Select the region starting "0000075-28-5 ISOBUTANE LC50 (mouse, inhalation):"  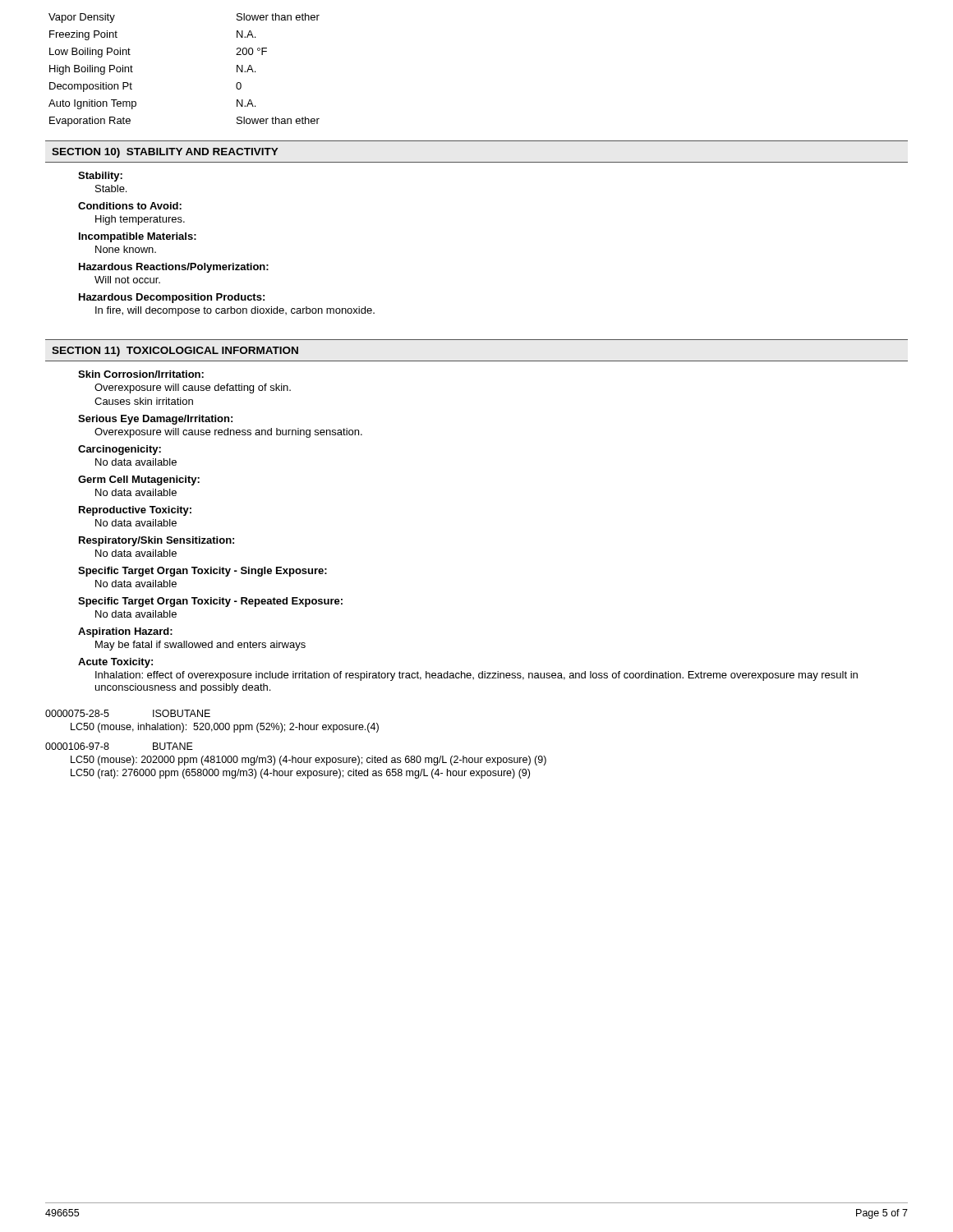click(x=212, y=721)
